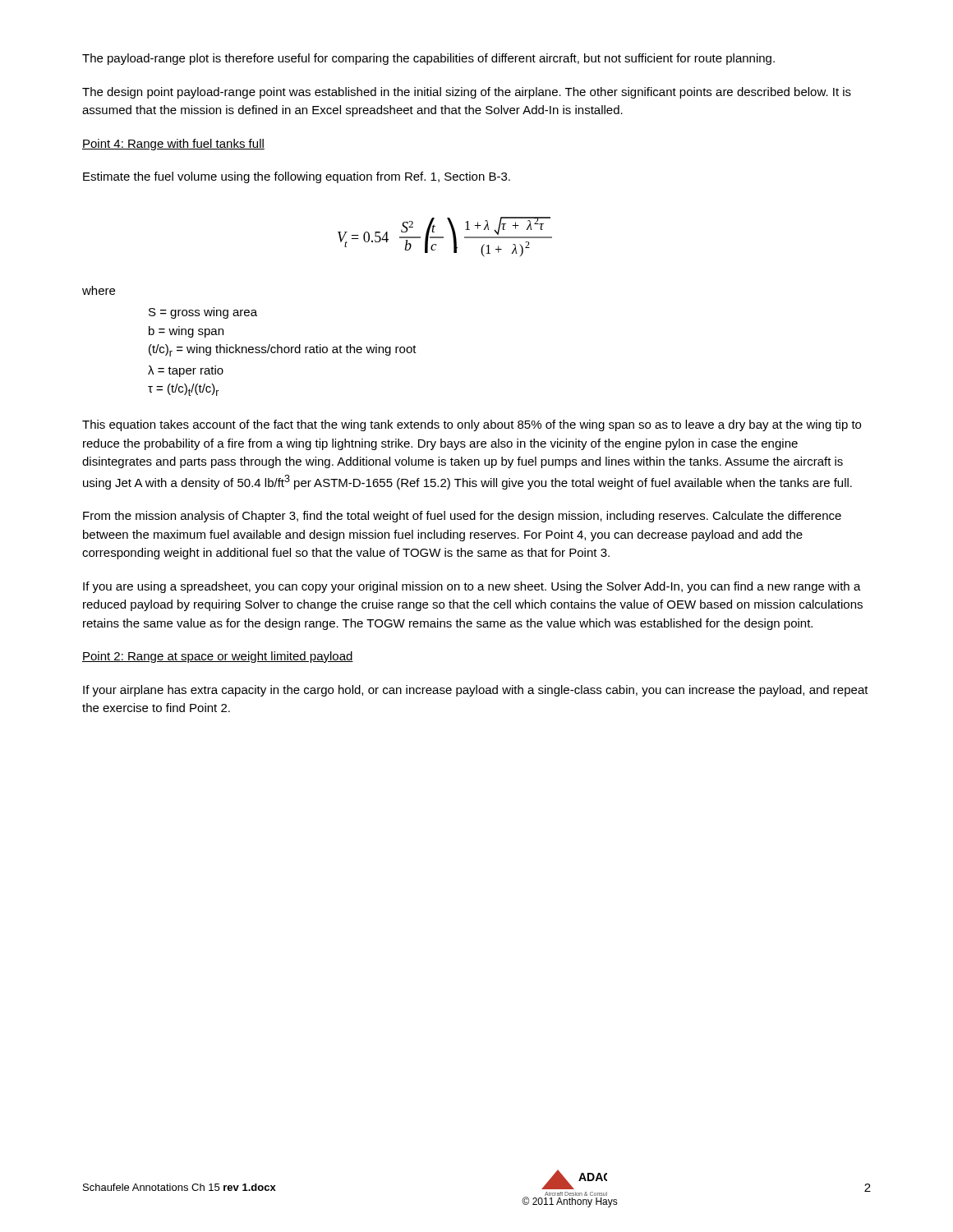Find the section header on this page that starts "Point 4: Range with"
The image size is (953, 1232).
(x=173, y=145)
